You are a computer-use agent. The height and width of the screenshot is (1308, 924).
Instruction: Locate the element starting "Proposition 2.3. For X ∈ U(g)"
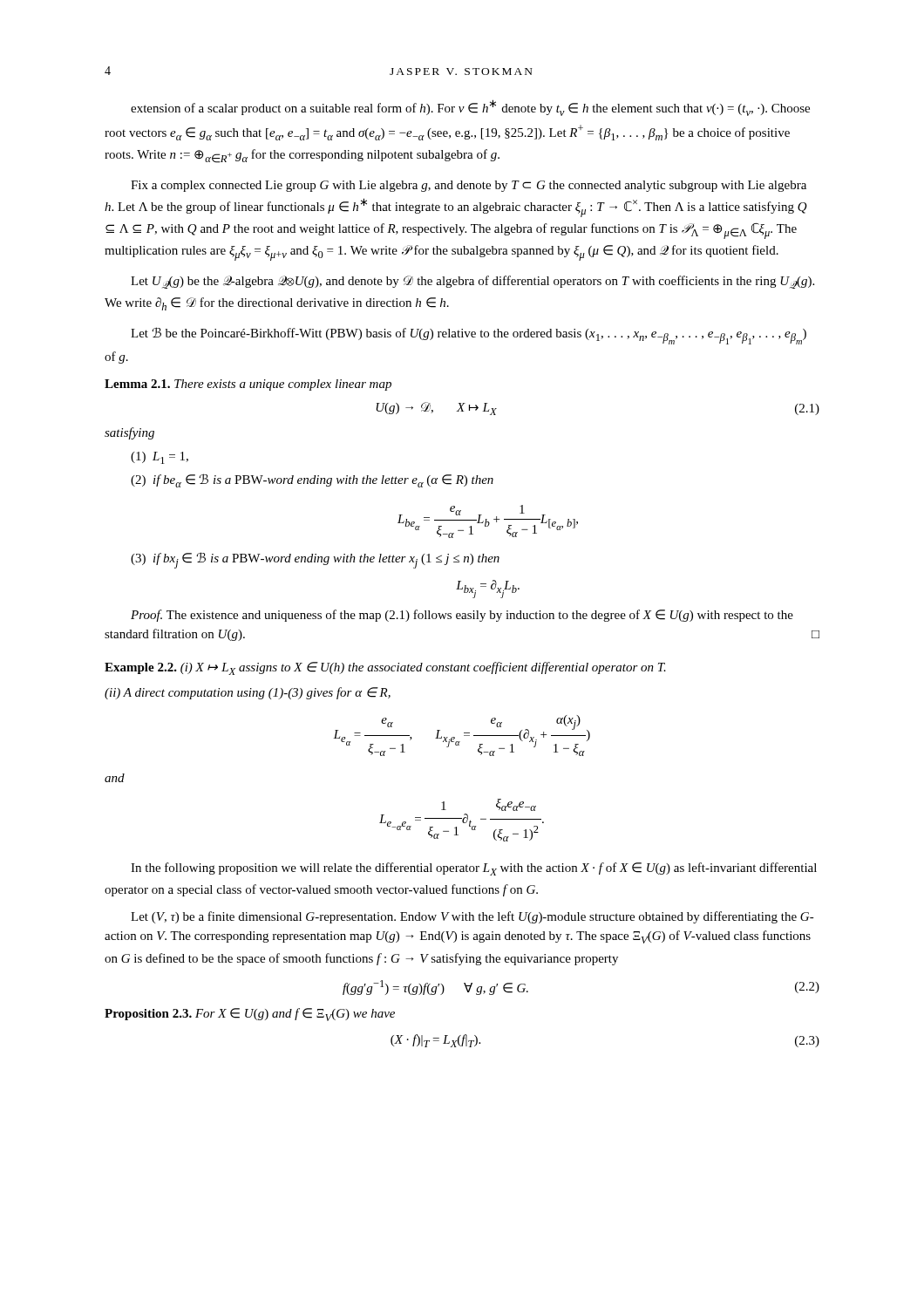coord(250,1015)
